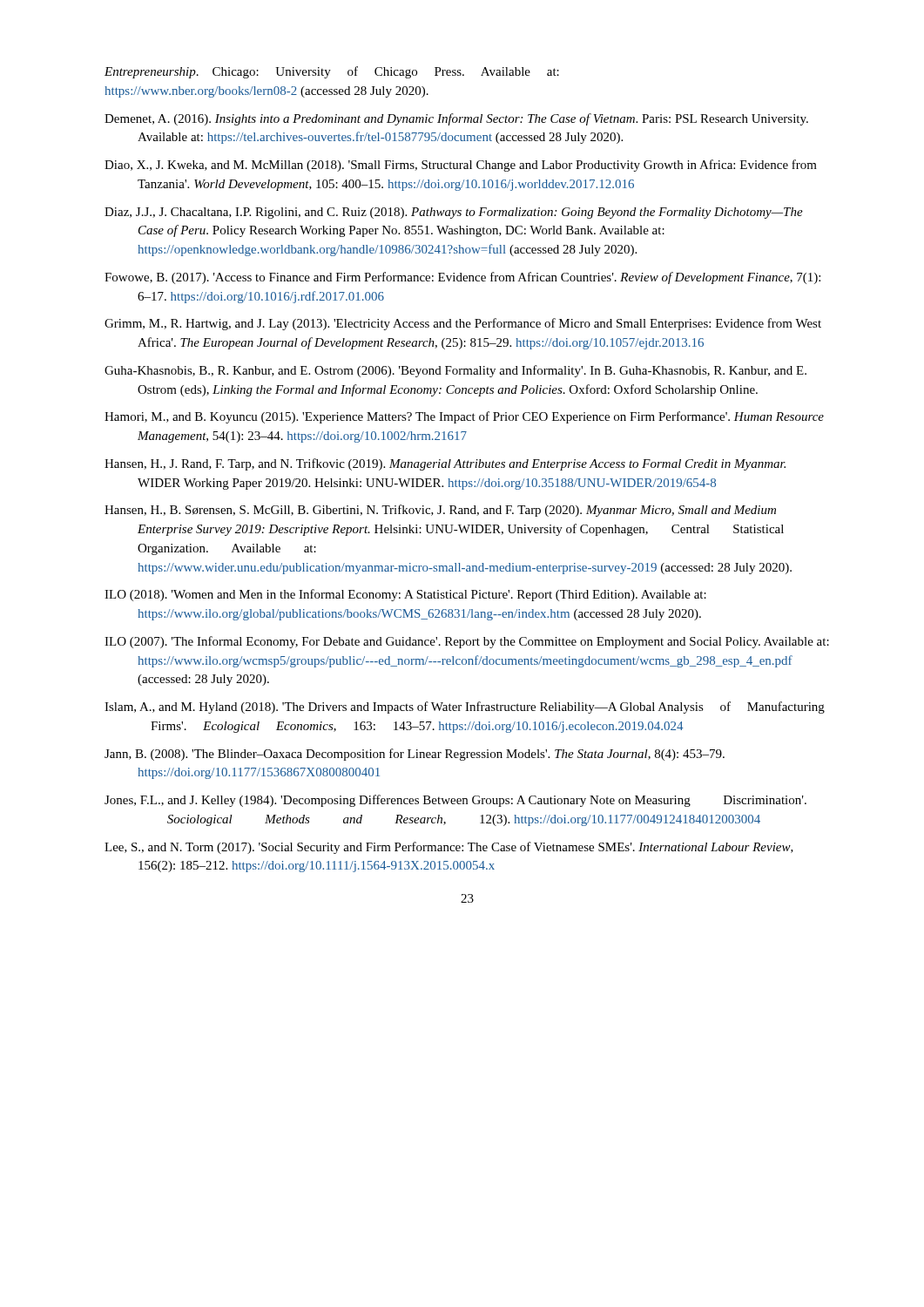
Task: Select the list item that says "ILO (2007). 'The Informal Economy, For"
Action: coord(467,660)
